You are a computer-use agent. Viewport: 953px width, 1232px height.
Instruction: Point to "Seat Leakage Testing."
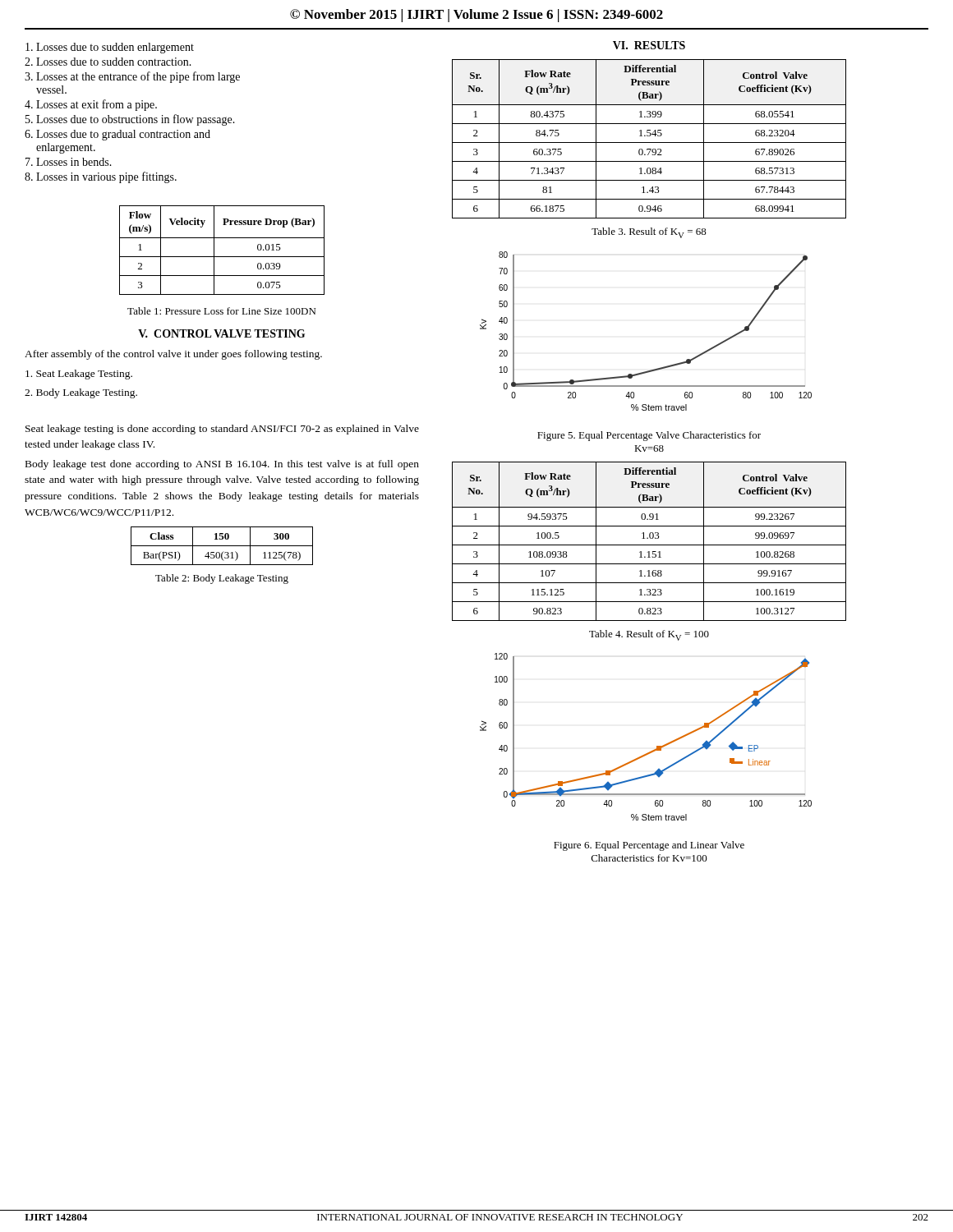(x=79, y=373)
